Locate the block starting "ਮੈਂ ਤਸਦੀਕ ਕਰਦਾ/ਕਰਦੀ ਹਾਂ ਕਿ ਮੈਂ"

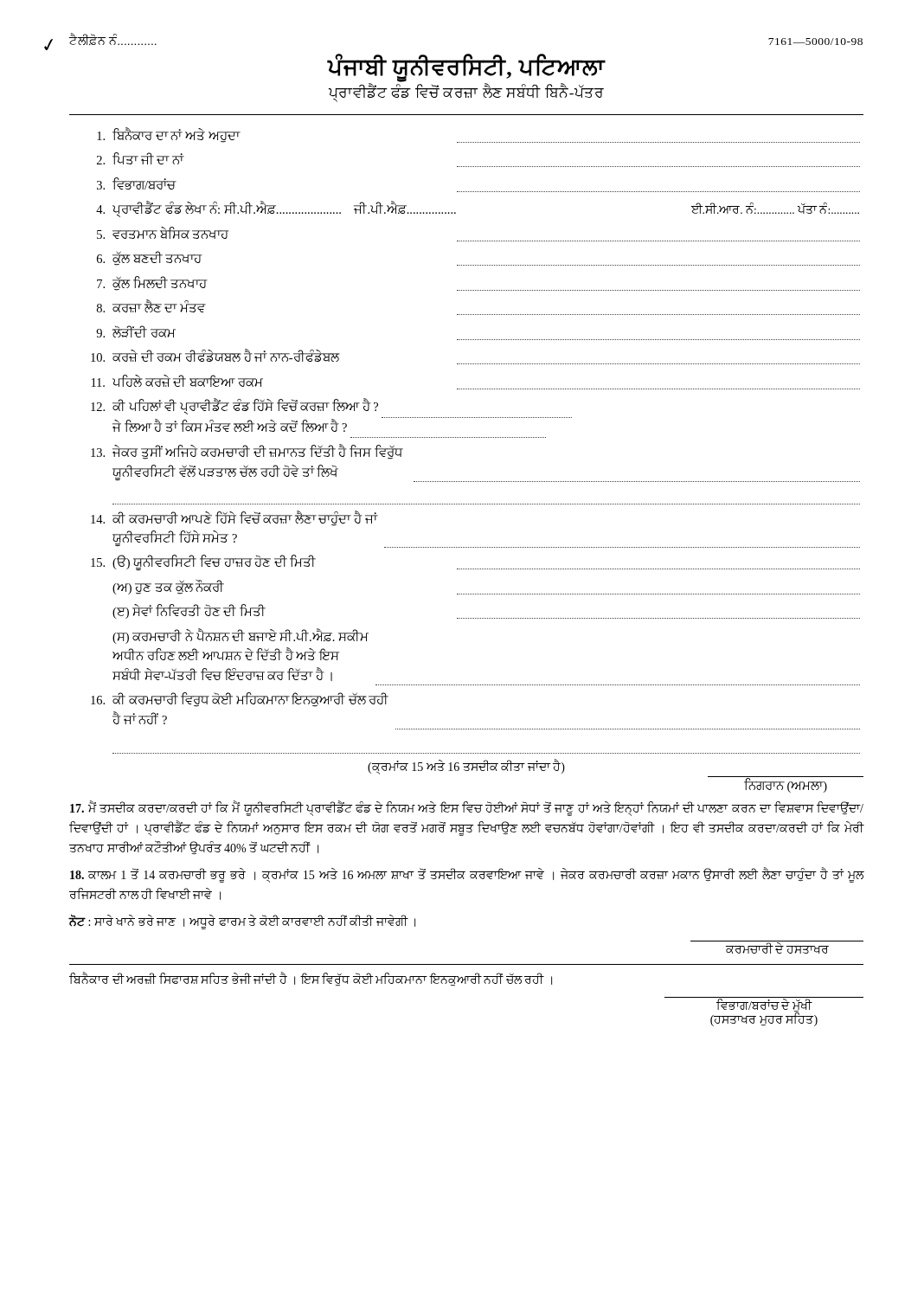466,828
